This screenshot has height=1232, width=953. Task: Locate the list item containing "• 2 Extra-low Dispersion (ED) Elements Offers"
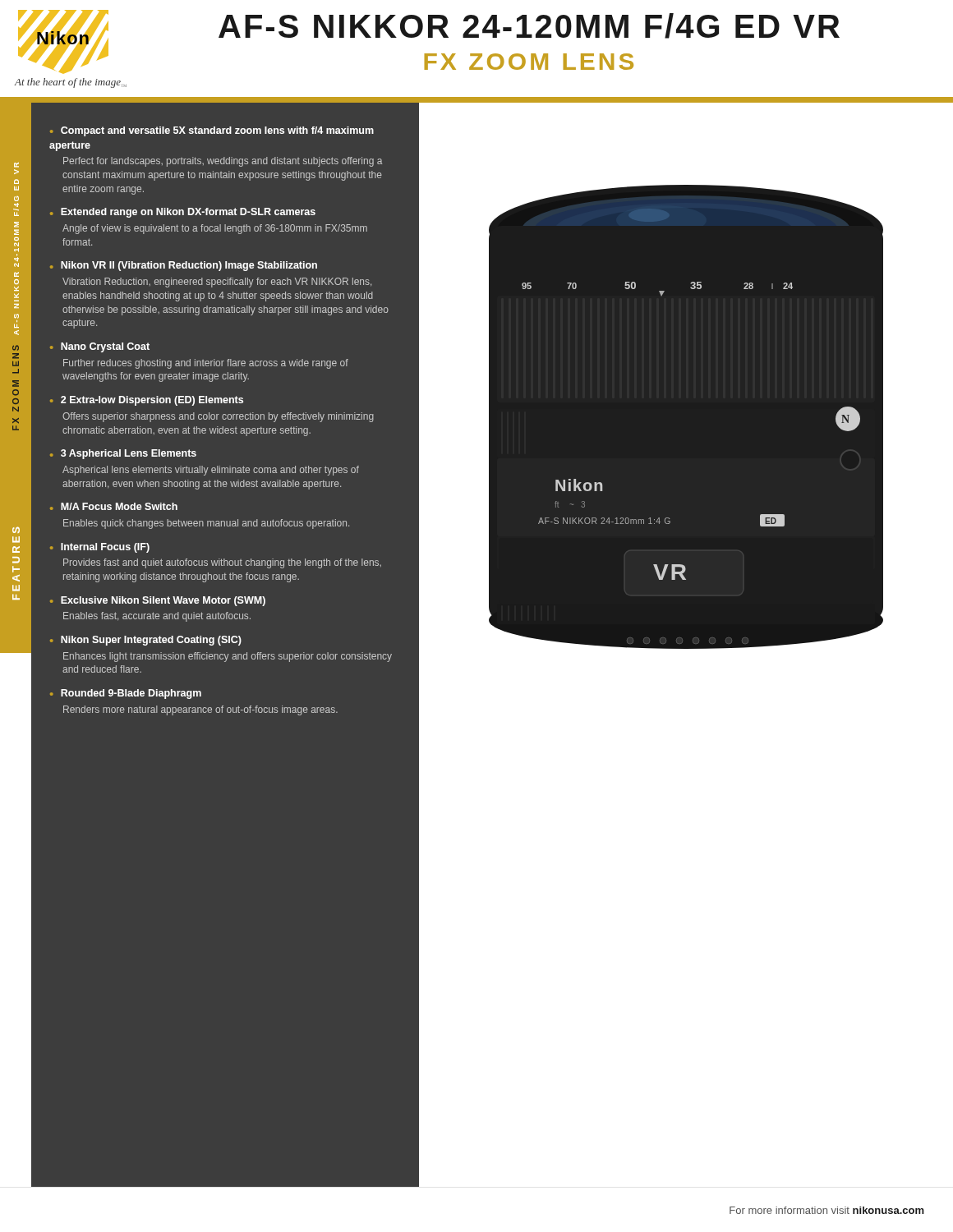[x=225, y=415]
